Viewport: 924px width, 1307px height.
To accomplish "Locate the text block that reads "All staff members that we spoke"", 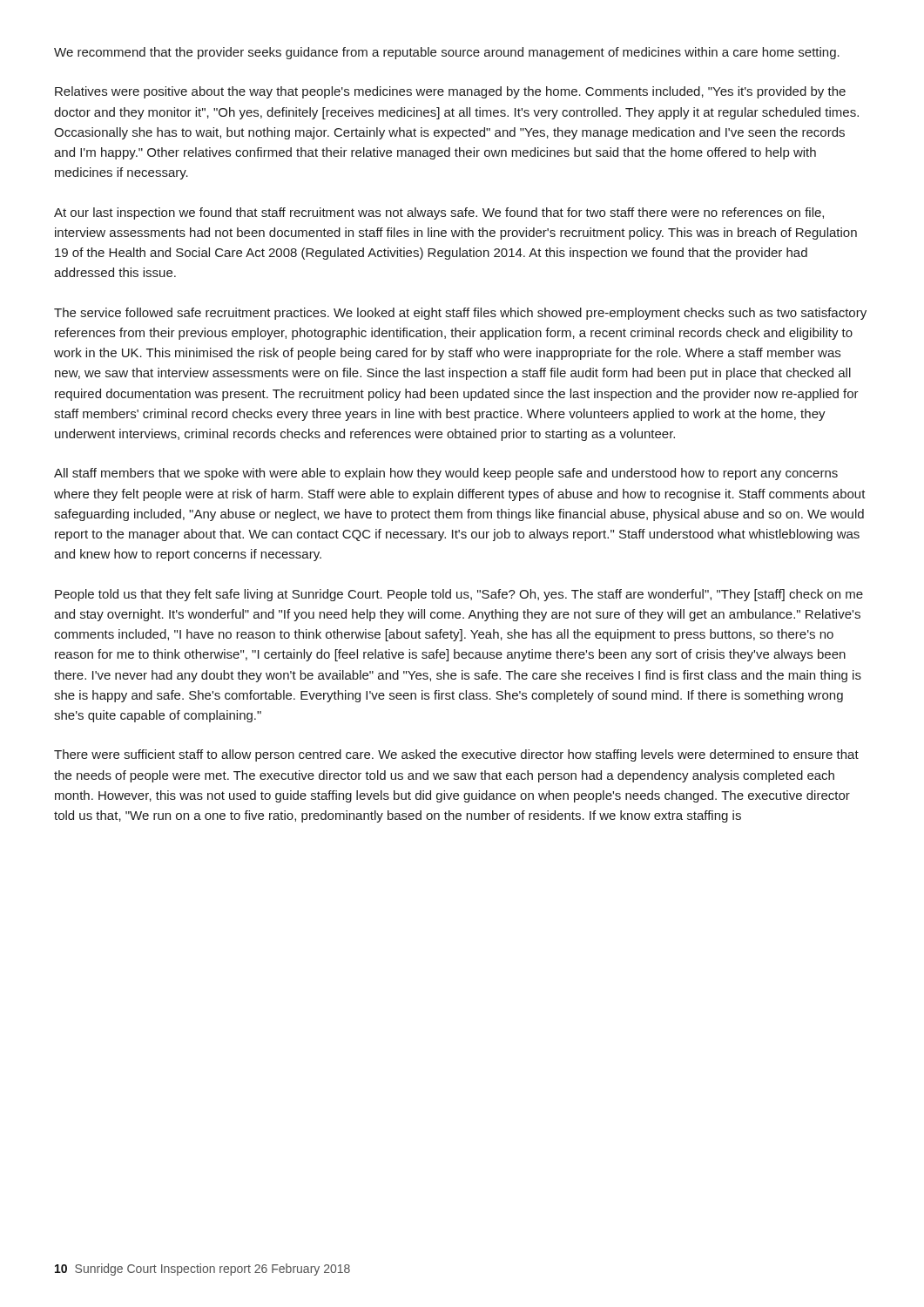I will [460, 513].
